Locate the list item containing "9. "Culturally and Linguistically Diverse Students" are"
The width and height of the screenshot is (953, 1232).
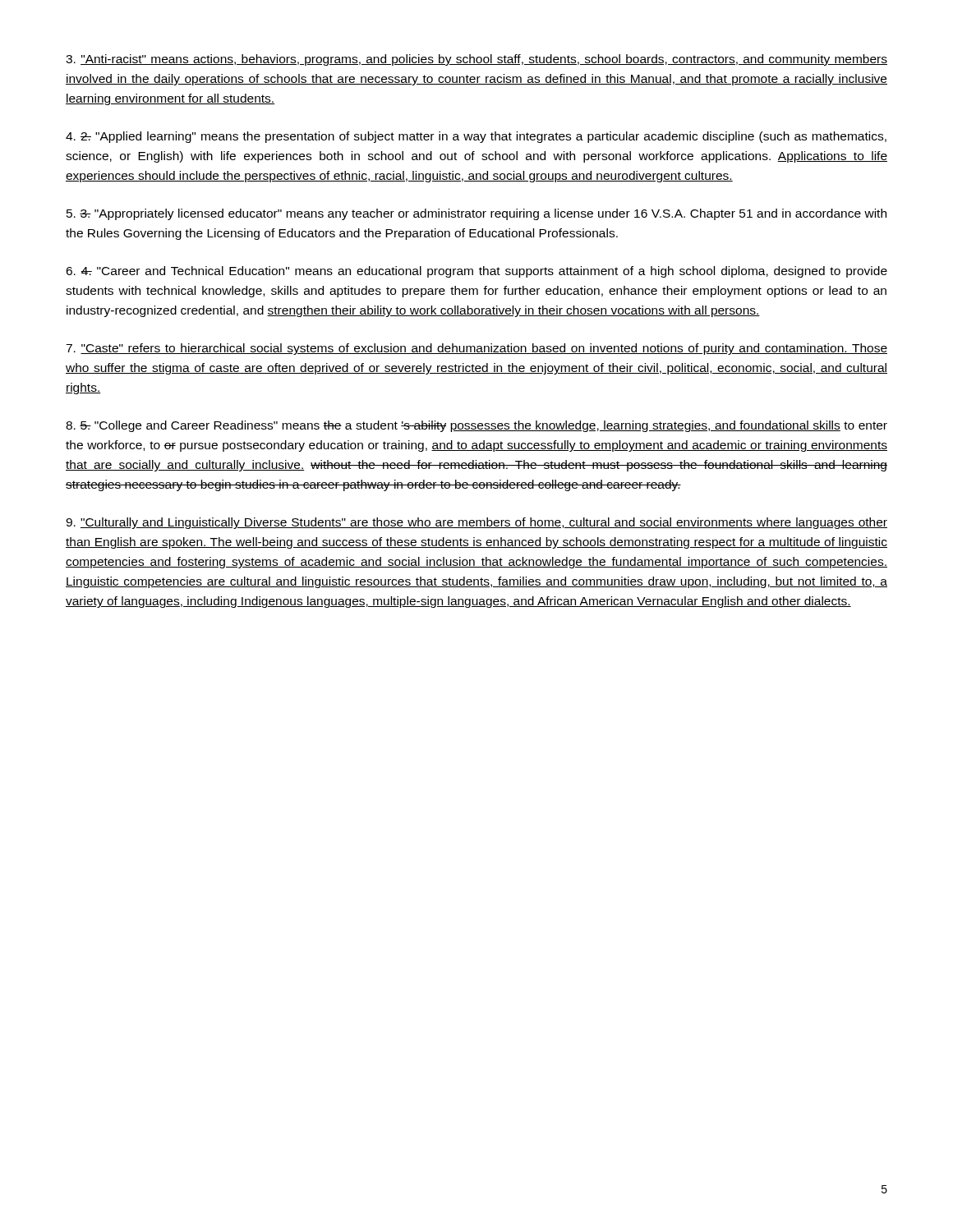coord(476,562)
